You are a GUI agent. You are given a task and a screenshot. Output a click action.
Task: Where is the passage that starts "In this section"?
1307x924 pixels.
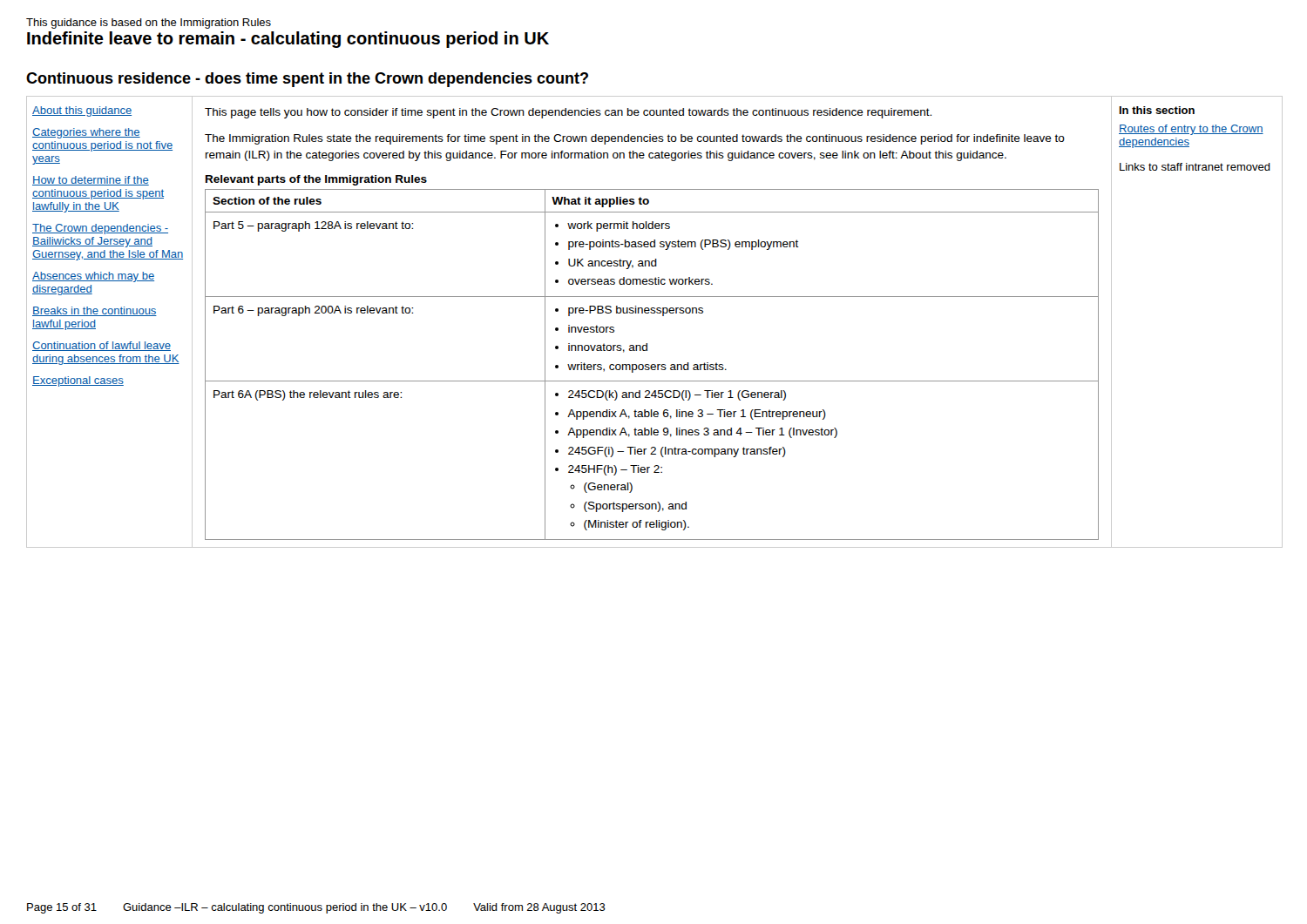pos(1197,139)
